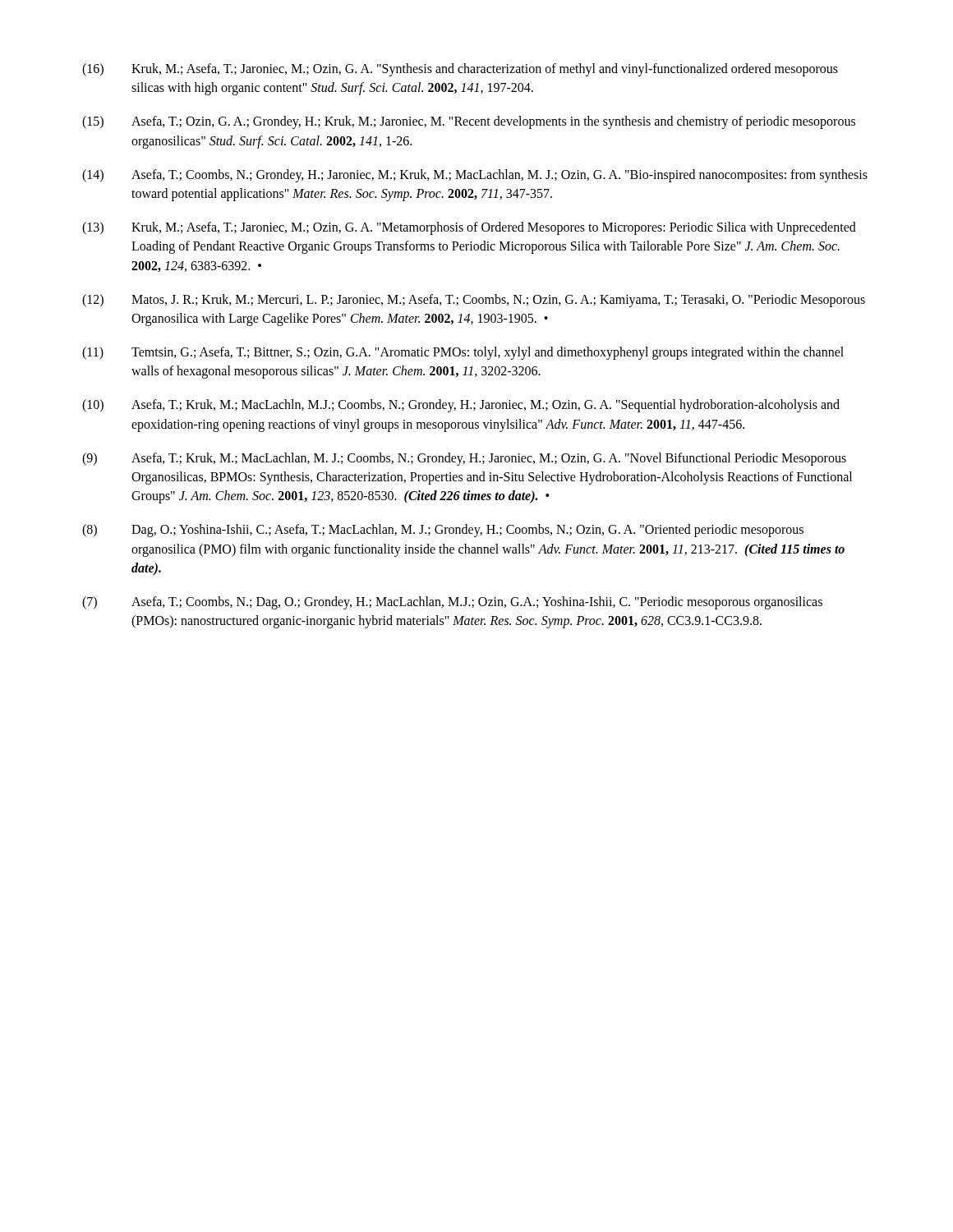The image size is (953, 1232).
Task: Navigate to the element starting "(11) Temtsin, G.; Asefa, T.; Bittner, S.;"
Action: [476, 362]
